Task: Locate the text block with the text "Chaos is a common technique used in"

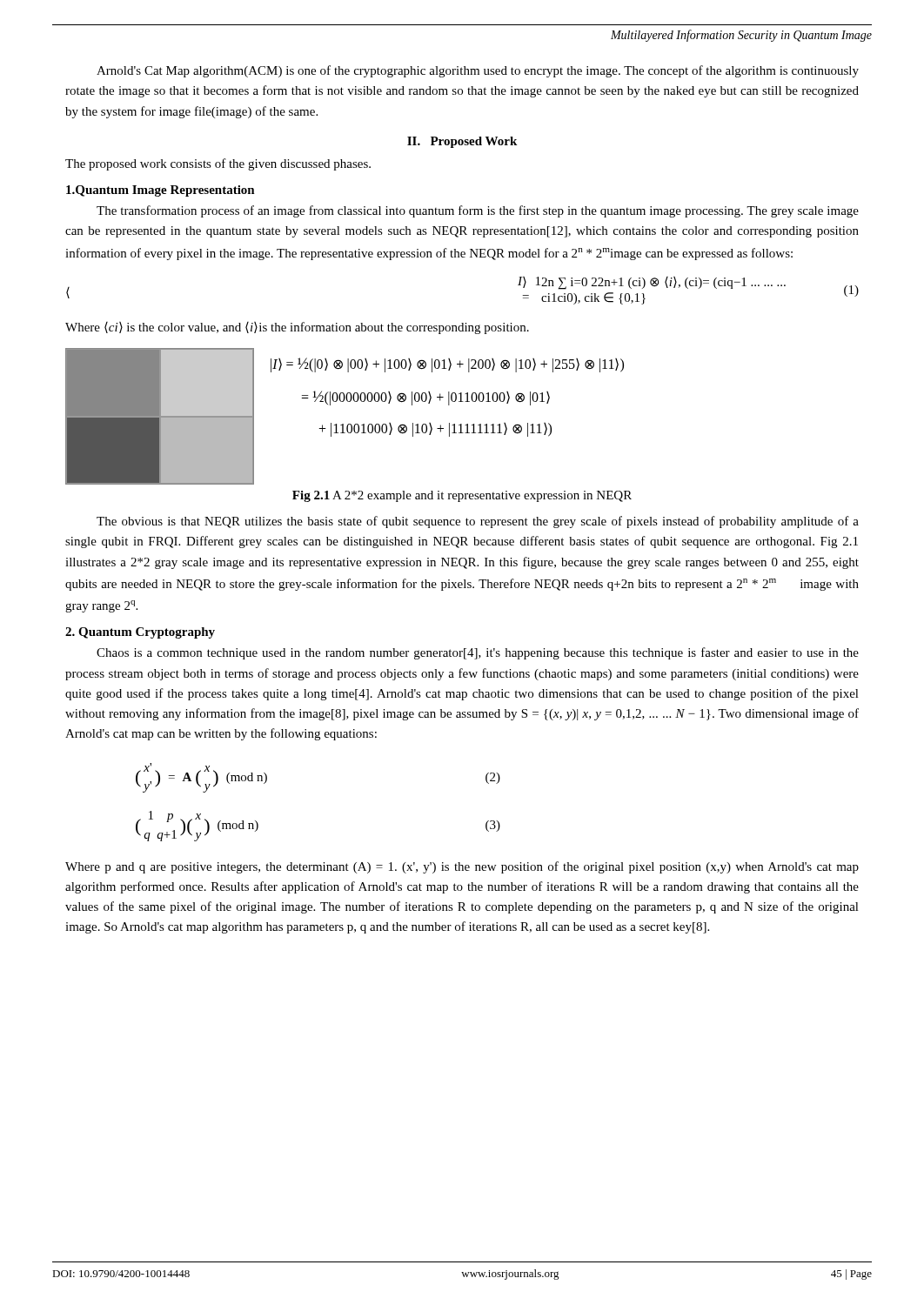Action: [462, 693]
